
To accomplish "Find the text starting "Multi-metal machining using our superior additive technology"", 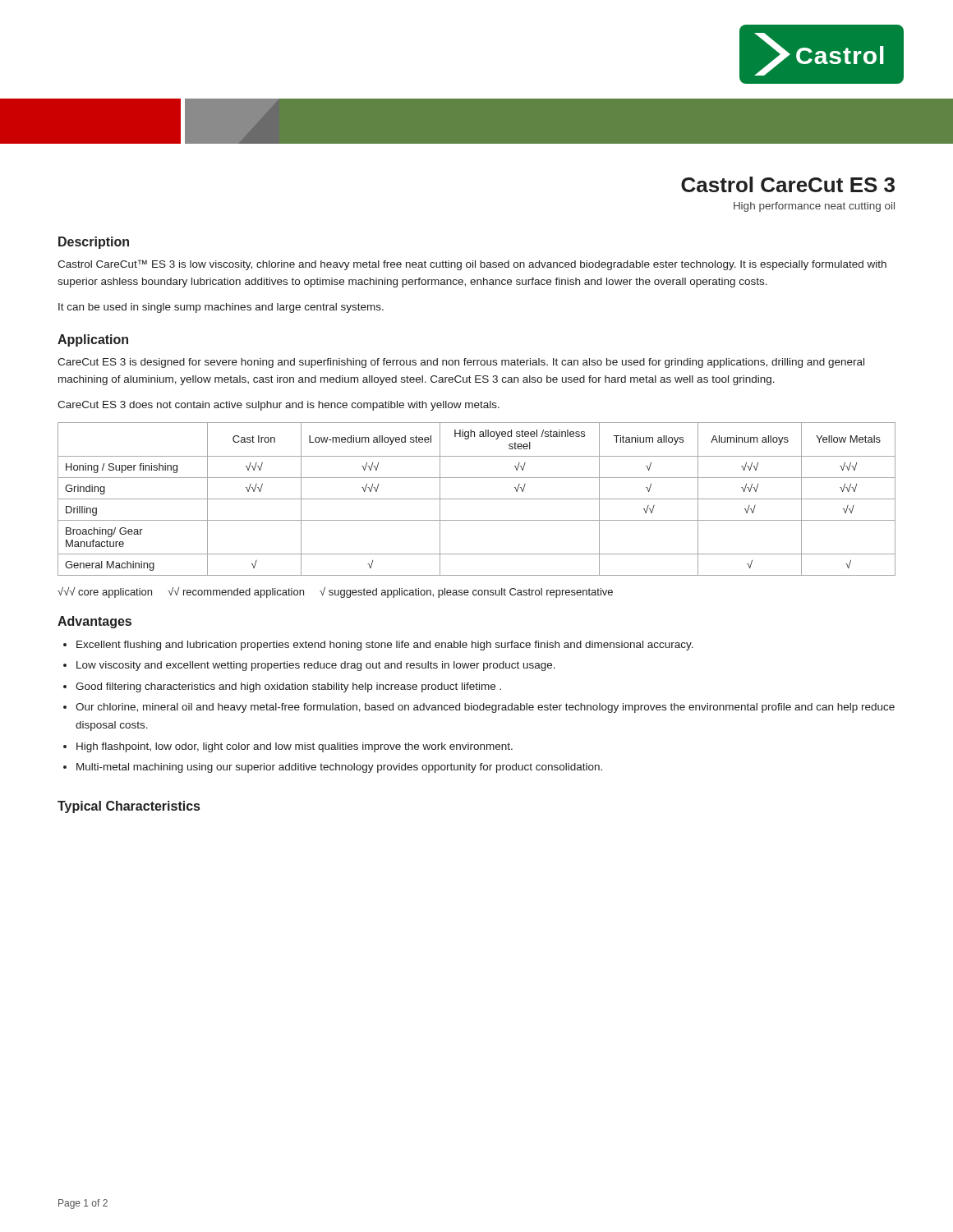I will pyautogui.click(x=339, y=767).
